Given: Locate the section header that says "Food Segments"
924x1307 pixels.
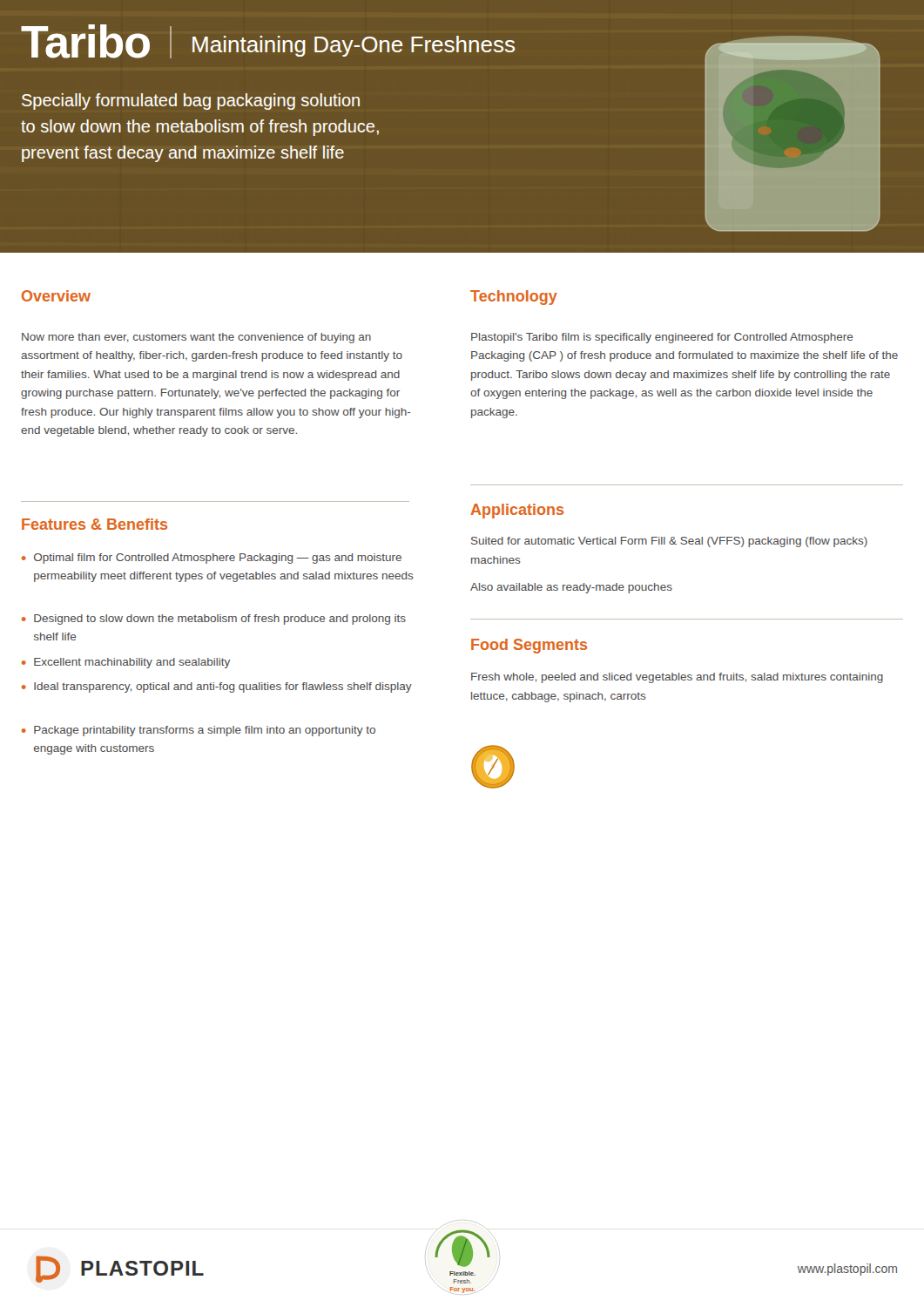Looking at the screenshot, I should click(529, 645).
